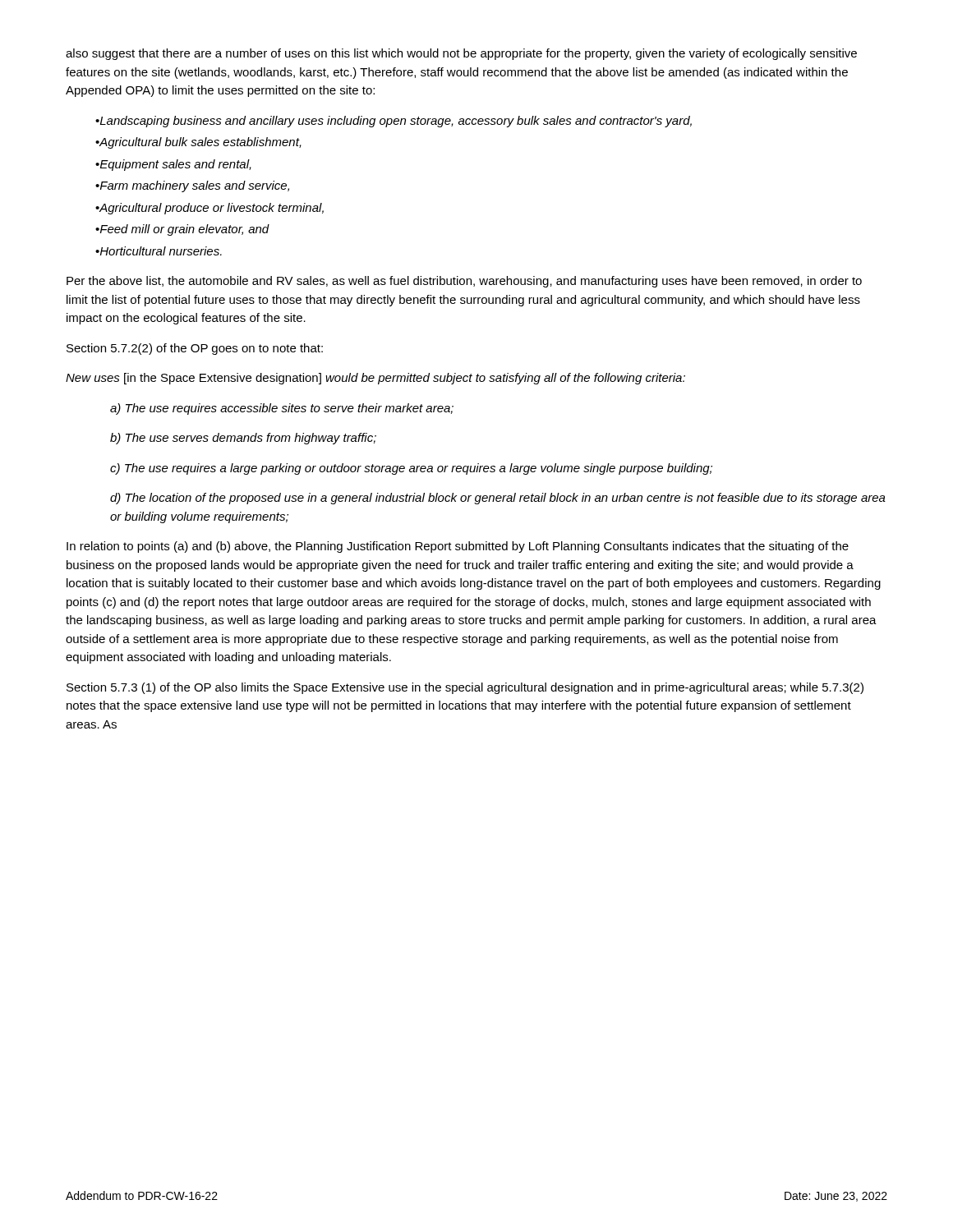Image resolution: width=953 pixels, height=1232 pixels.
Task: Click on the text block with the text "c) The use requires a large"
Action: tap(412, 467)
